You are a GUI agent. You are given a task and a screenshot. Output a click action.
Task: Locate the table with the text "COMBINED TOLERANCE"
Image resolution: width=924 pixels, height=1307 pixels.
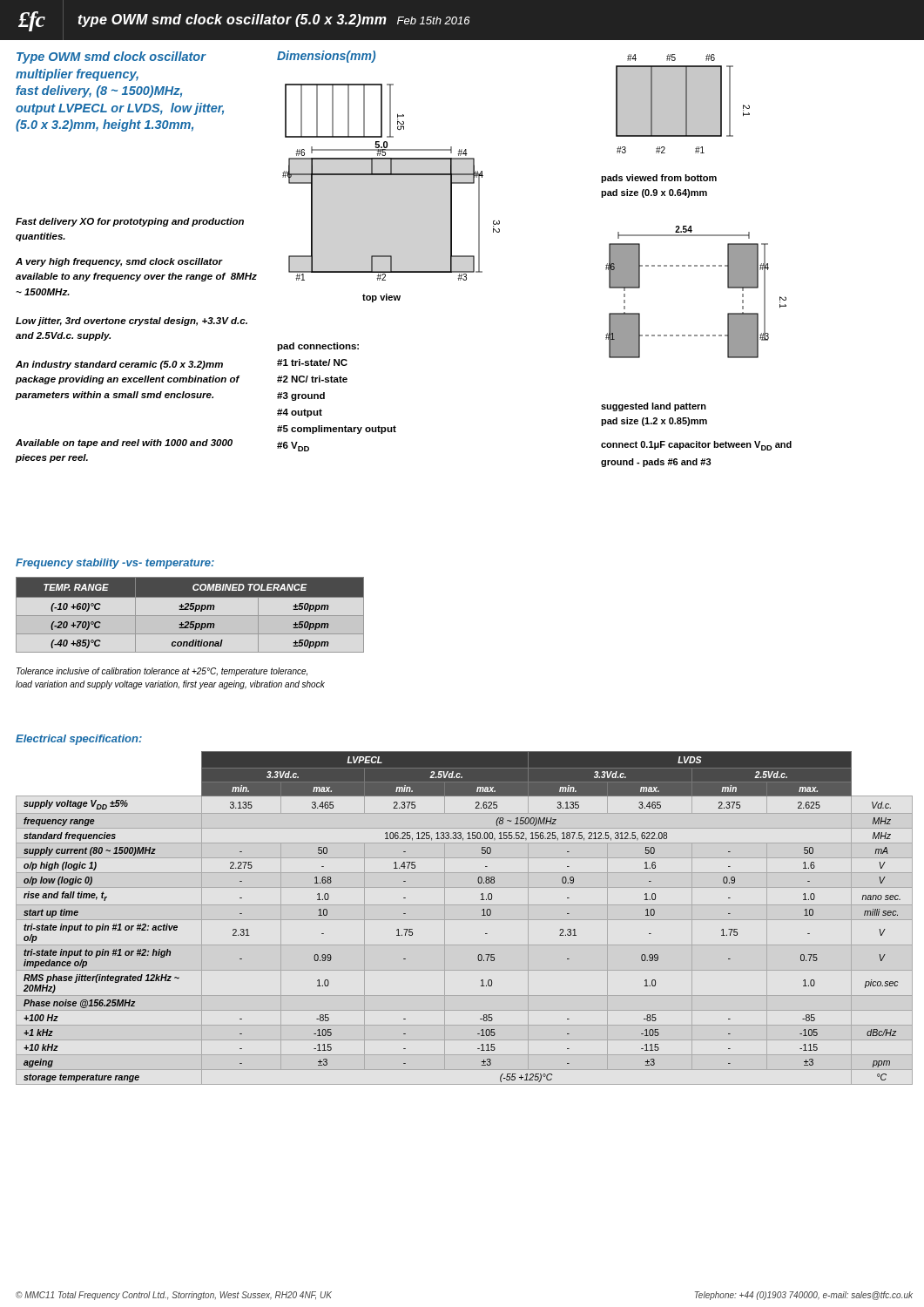(x=246, y=615)
